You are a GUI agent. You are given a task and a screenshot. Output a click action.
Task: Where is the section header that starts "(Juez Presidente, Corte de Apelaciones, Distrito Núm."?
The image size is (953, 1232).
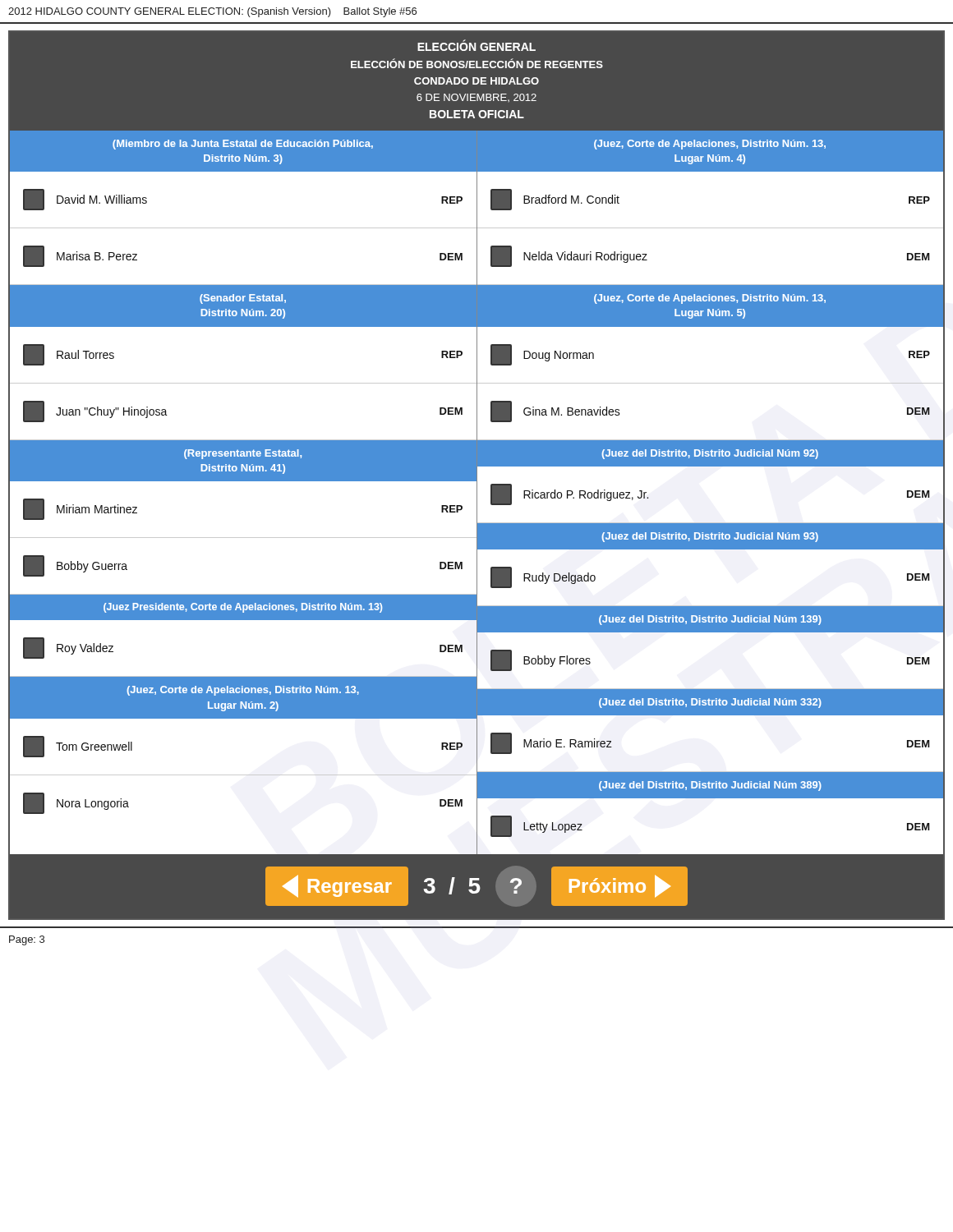click(243, 607)
